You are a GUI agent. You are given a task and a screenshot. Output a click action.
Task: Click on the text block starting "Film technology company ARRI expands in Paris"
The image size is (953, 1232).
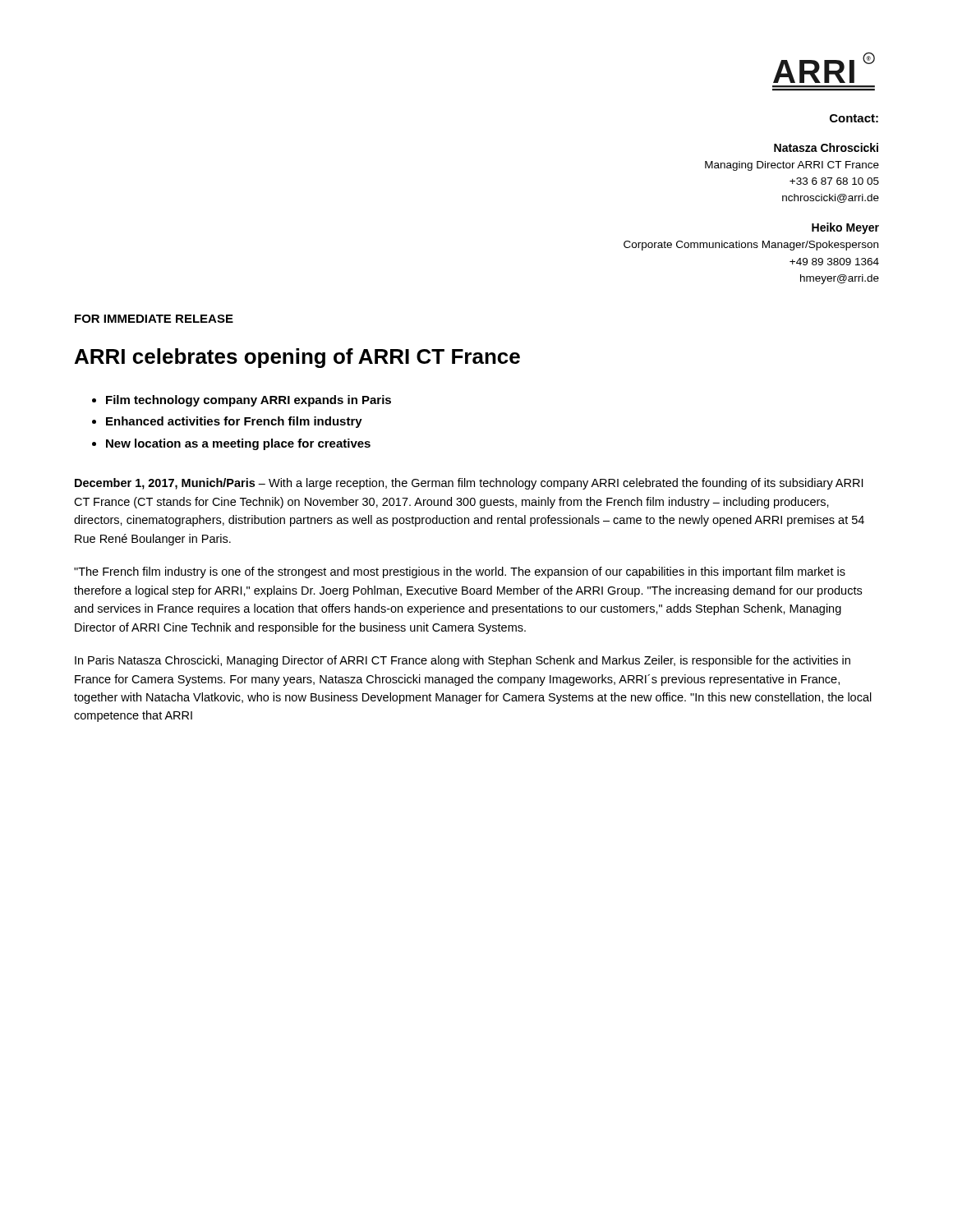[248, 399]
